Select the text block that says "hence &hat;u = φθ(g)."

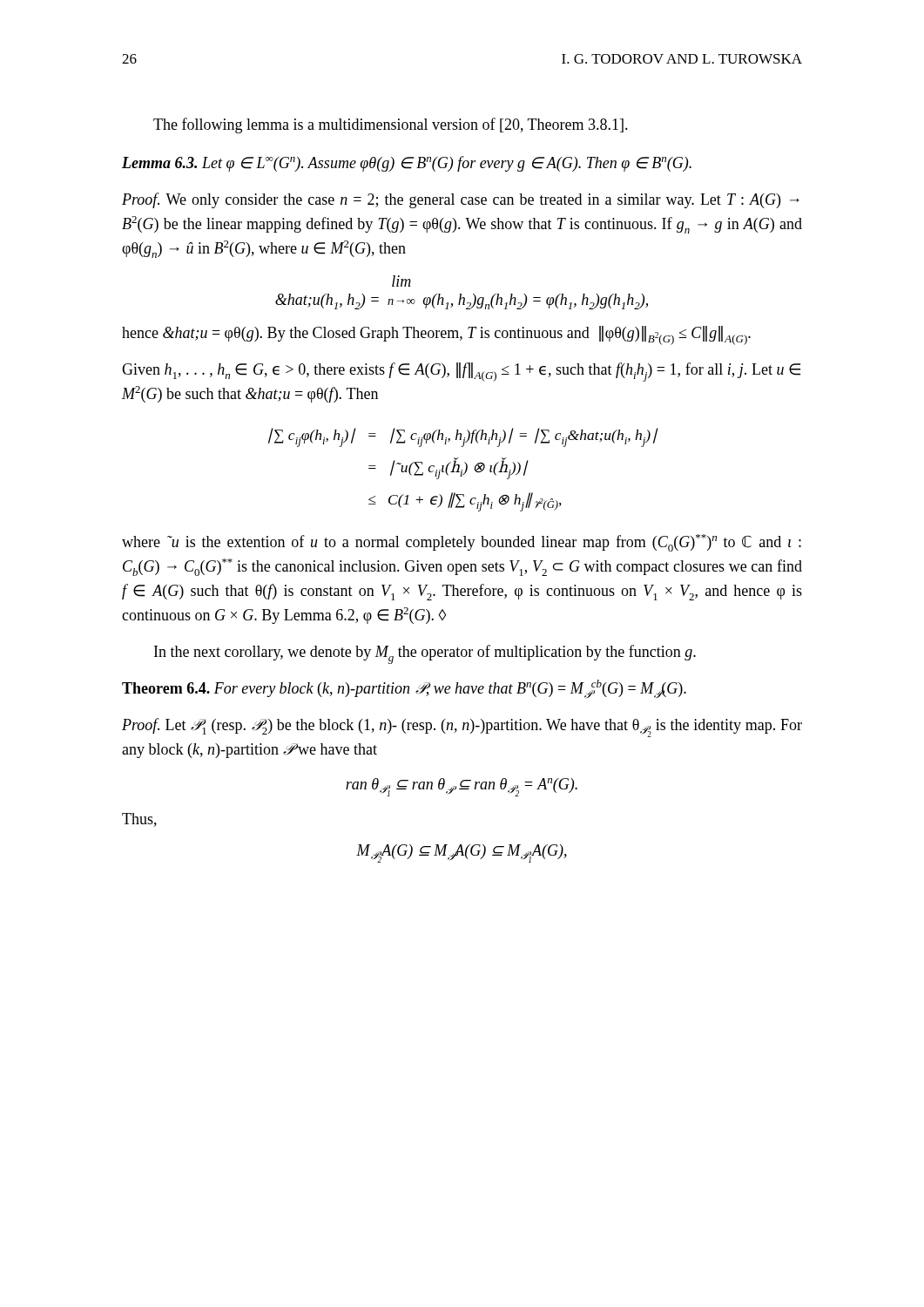[x=462, y=364]
